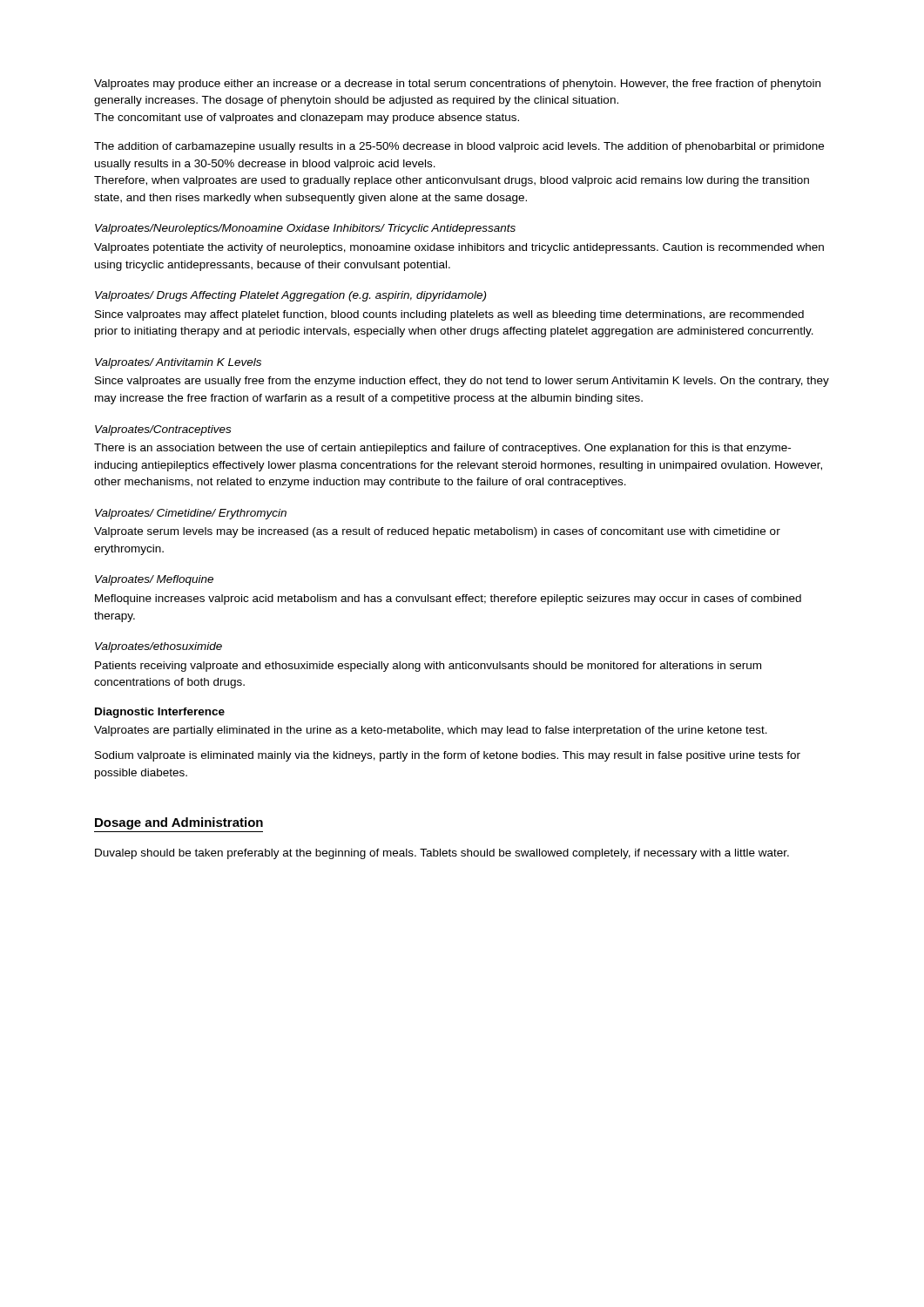
Task: Locate the text starting "Valproates potentiate the activity of"
Action: tap(459, 256)
